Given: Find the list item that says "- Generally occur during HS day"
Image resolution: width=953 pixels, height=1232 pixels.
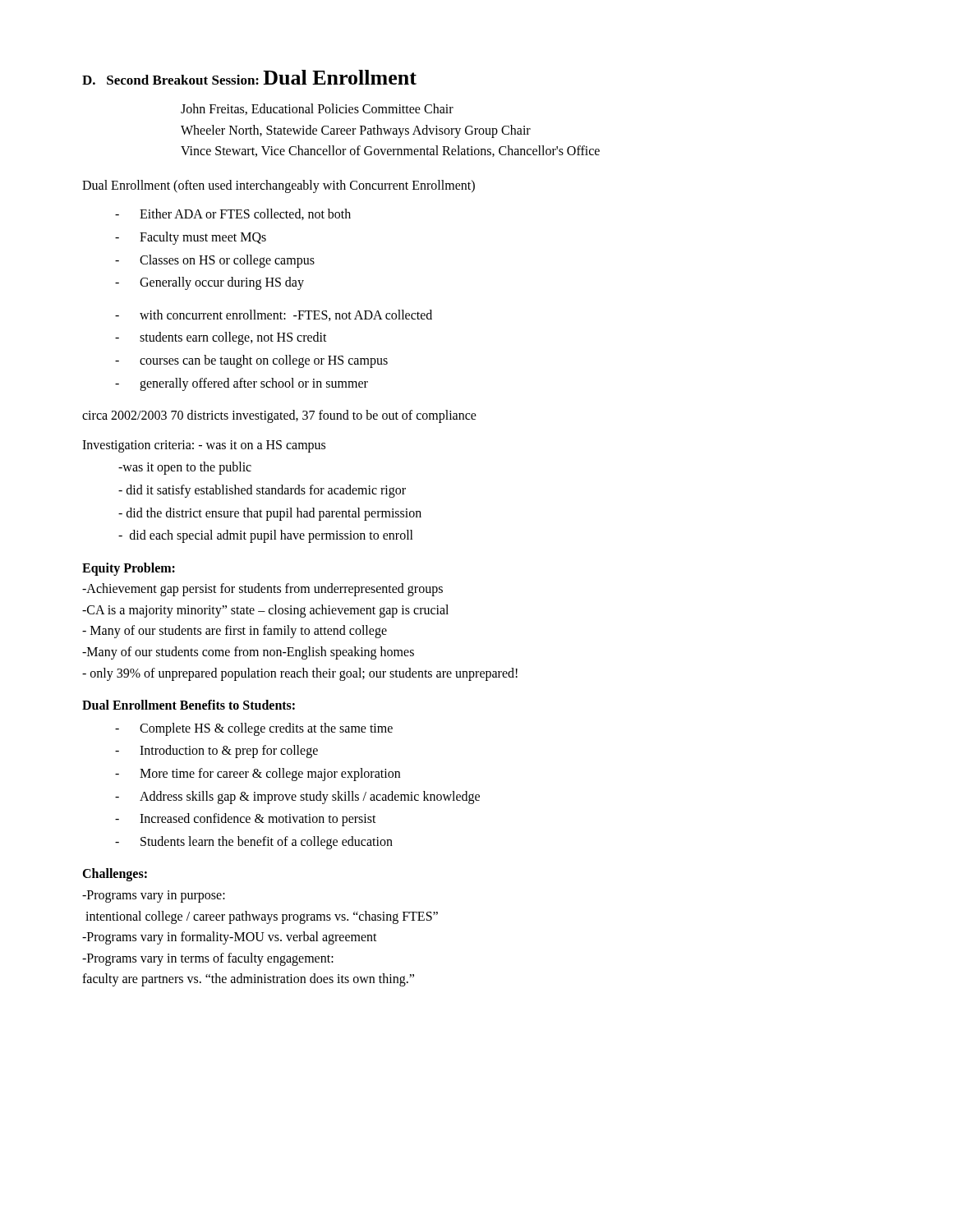Looking at the screenshot, I should [x=209, y=283].
